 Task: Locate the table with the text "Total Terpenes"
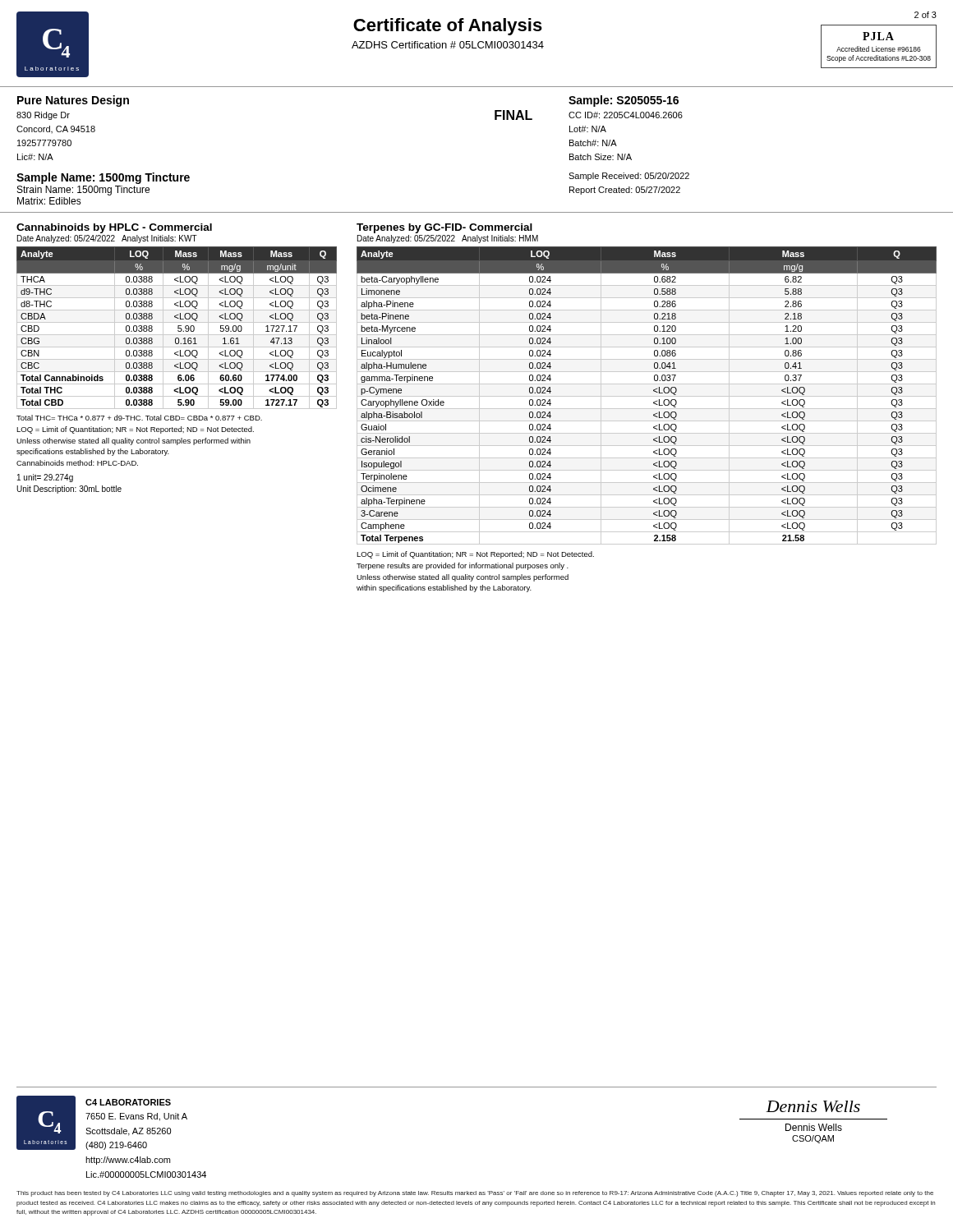(647, 396)
